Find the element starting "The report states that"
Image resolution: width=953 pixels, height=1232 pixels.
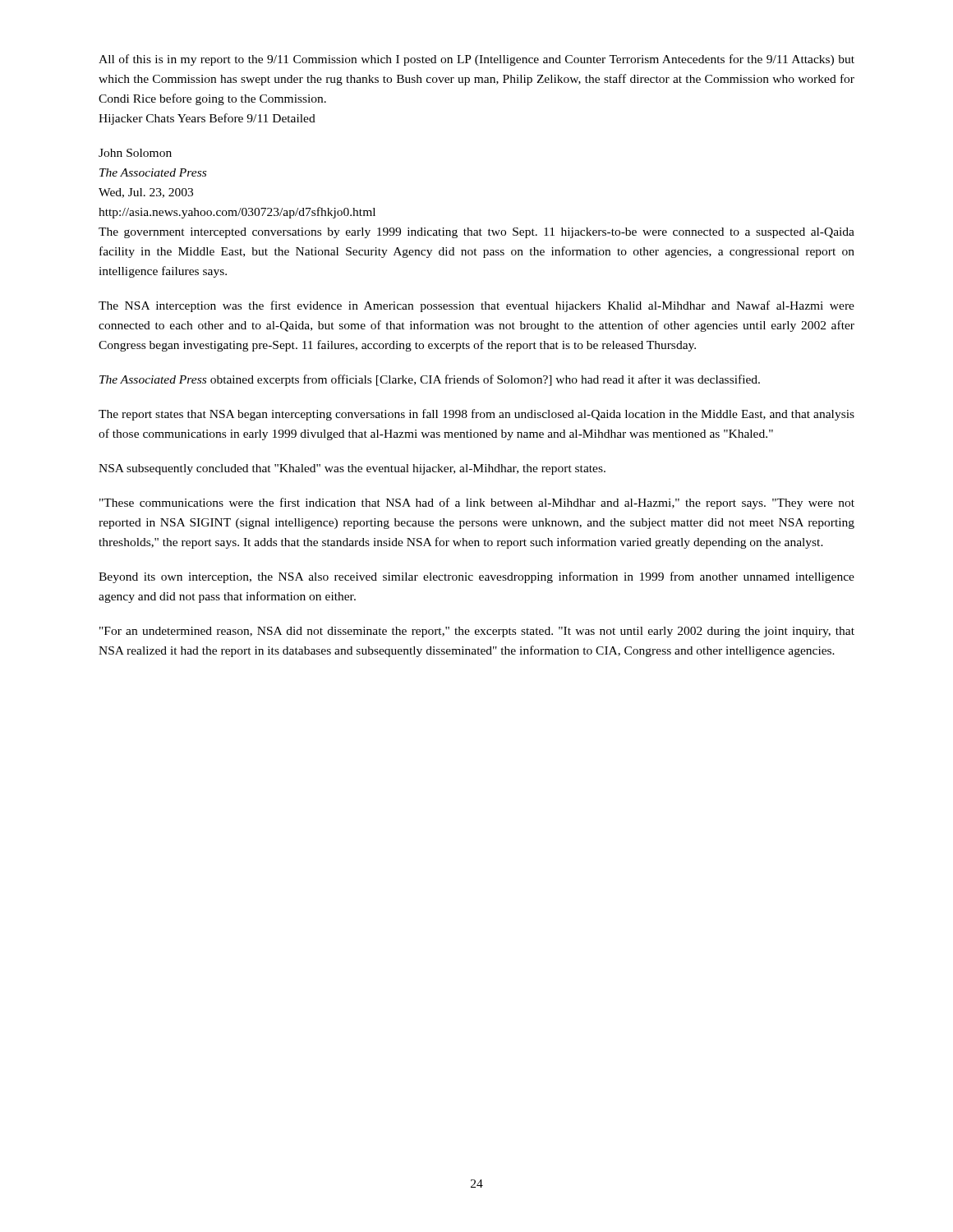(476, 424)
